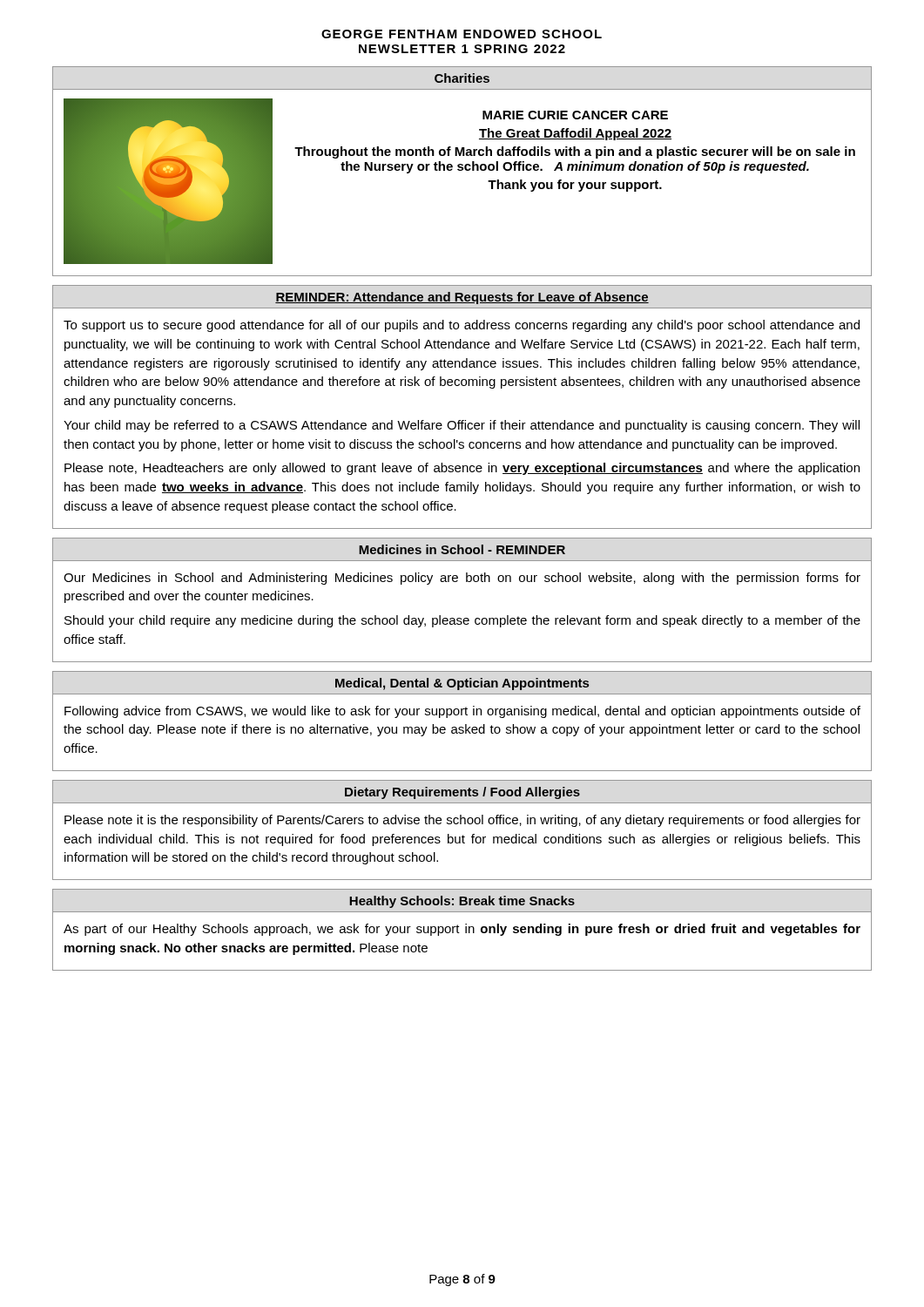The image size is (924, 1307).
Task: Select the text block containing "Should your child require"
Action: pyautogui.click(x=462, y=629)
